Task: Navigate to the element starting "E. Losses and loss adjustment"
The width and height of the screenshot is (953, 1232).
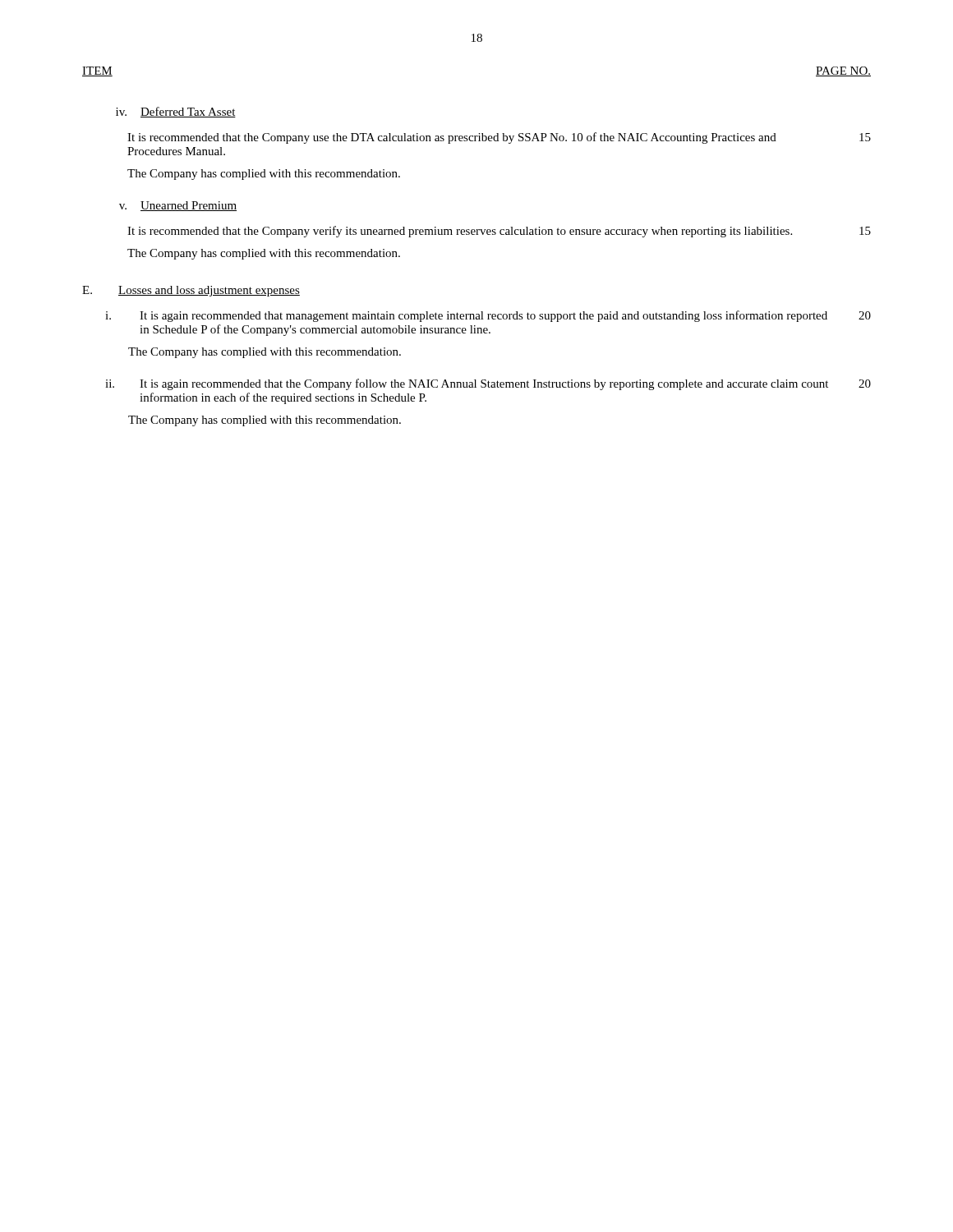Action: (191, 290)
